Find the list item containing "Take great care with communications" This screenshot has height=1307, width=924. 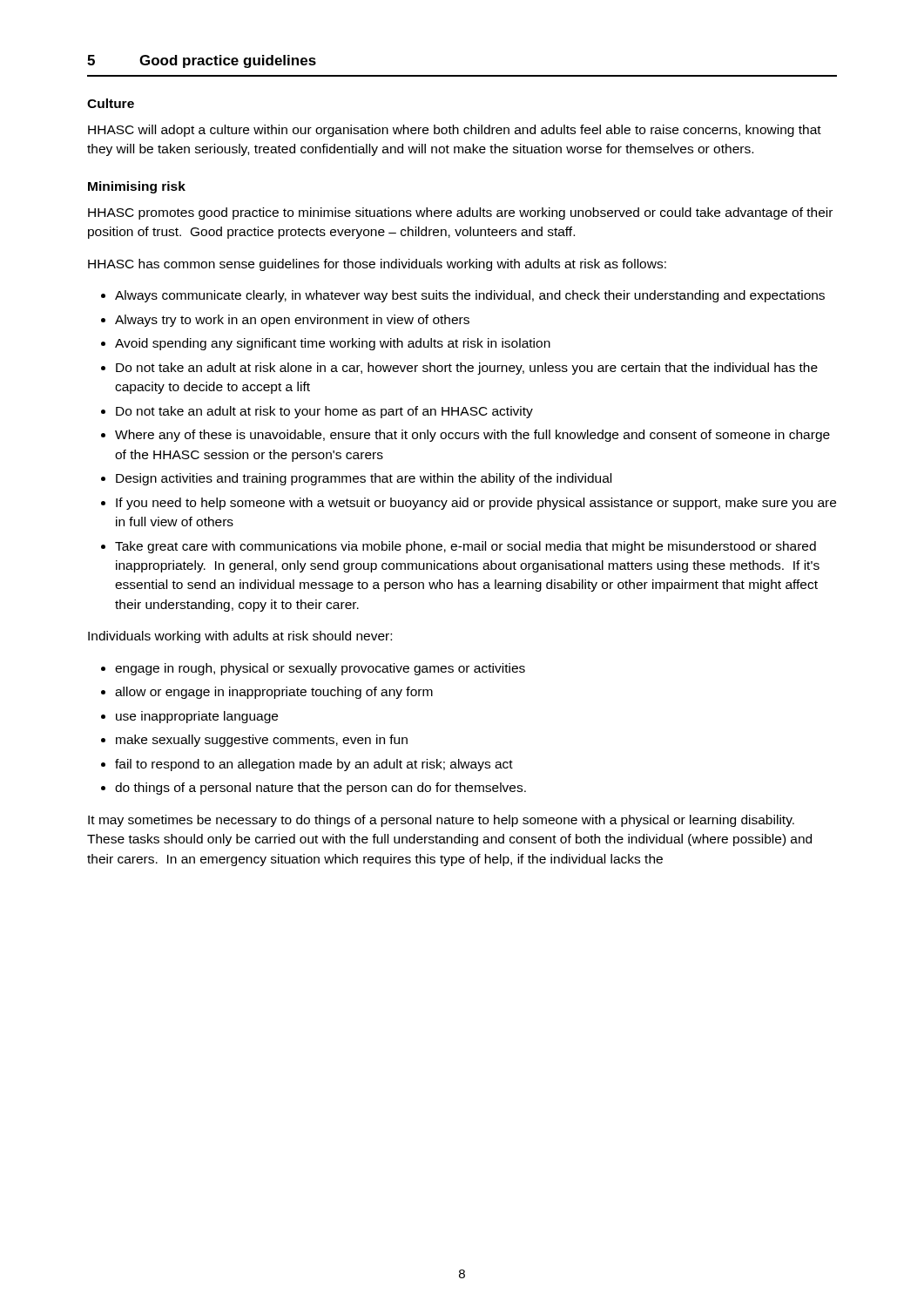467,575
